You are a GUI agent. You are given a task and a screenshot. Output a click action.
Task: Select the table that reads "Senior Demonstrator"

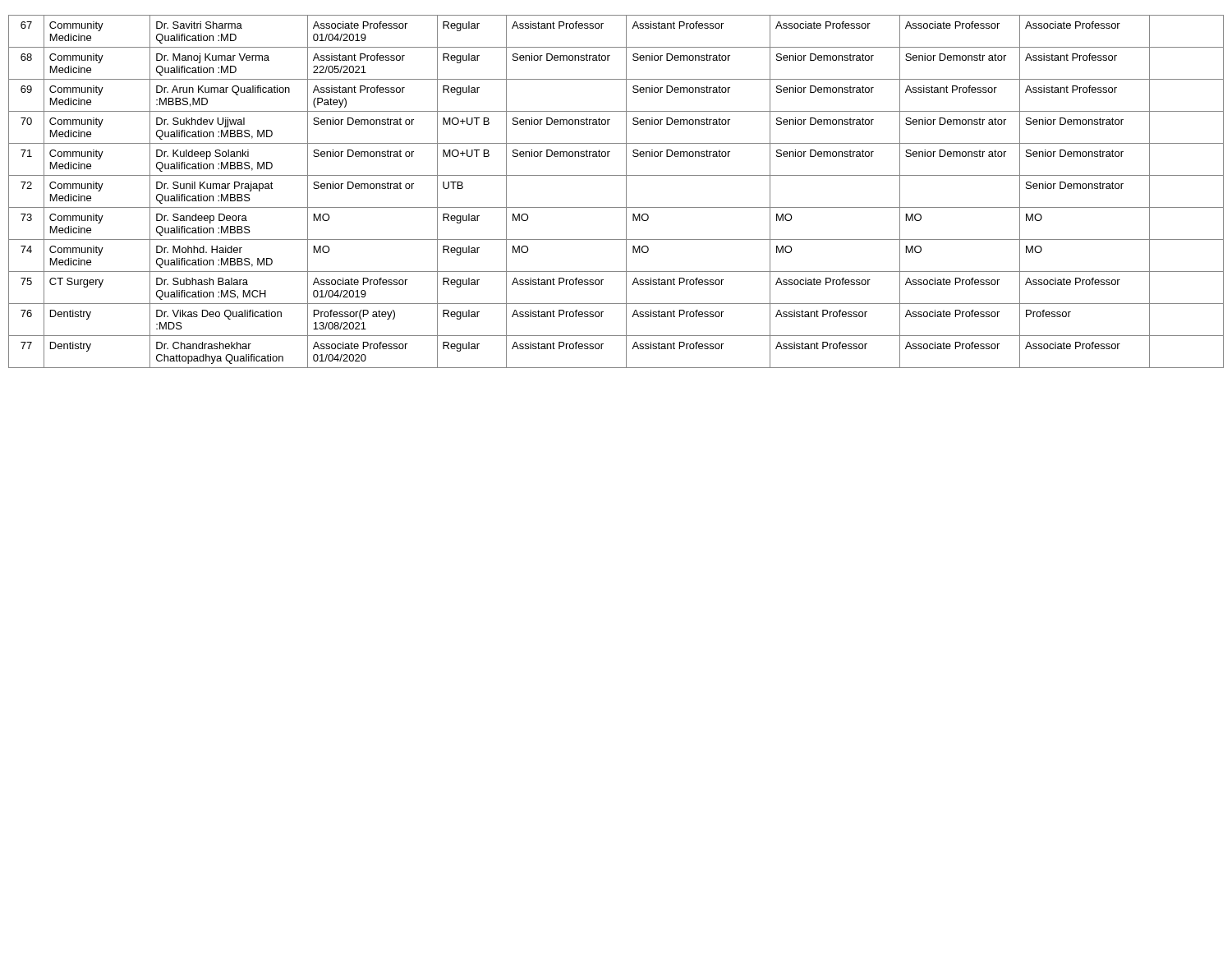pyautogui.click(x=616, y=191)
